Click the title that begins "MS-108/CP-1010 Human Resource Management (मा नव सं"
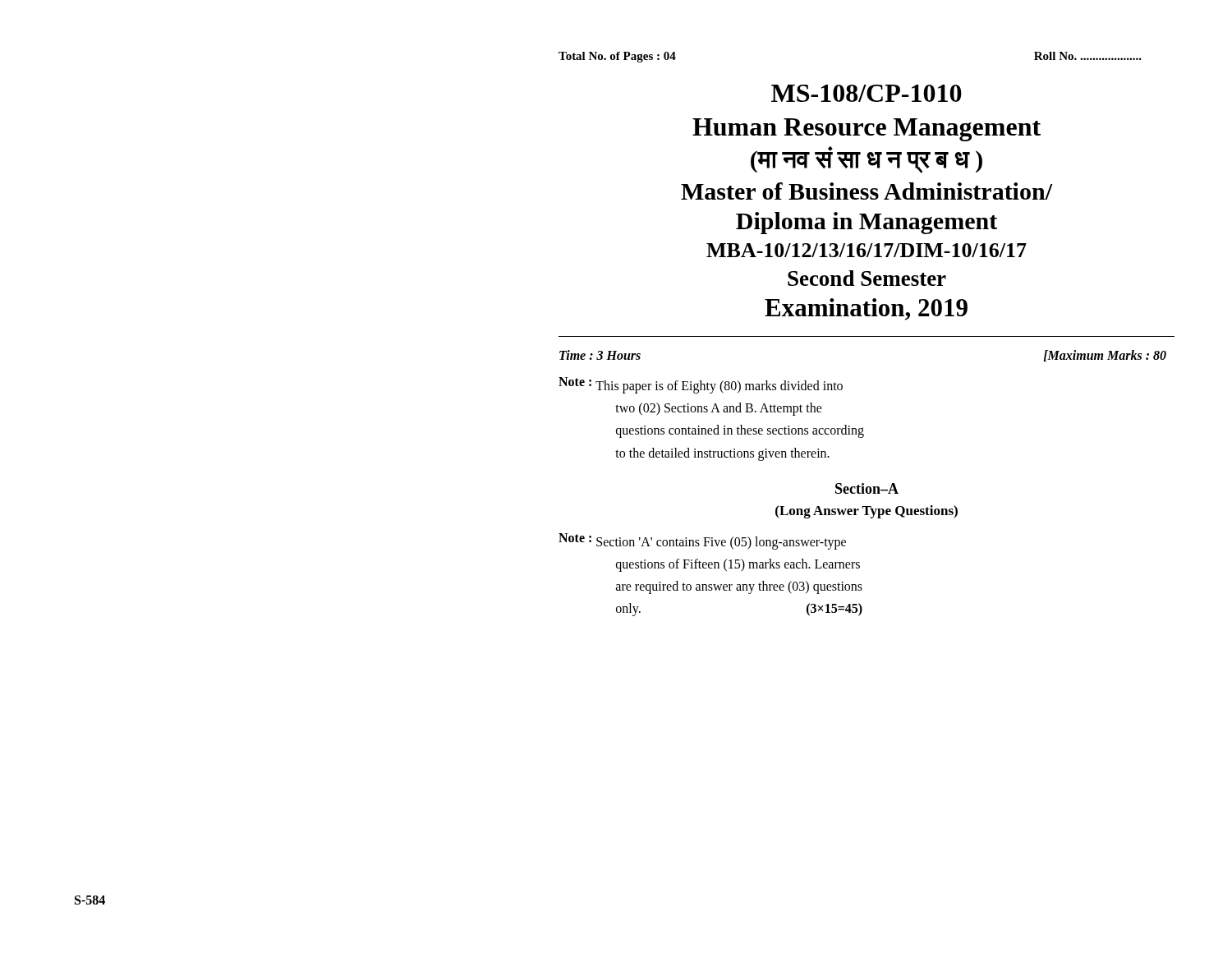 click(866, 200)
